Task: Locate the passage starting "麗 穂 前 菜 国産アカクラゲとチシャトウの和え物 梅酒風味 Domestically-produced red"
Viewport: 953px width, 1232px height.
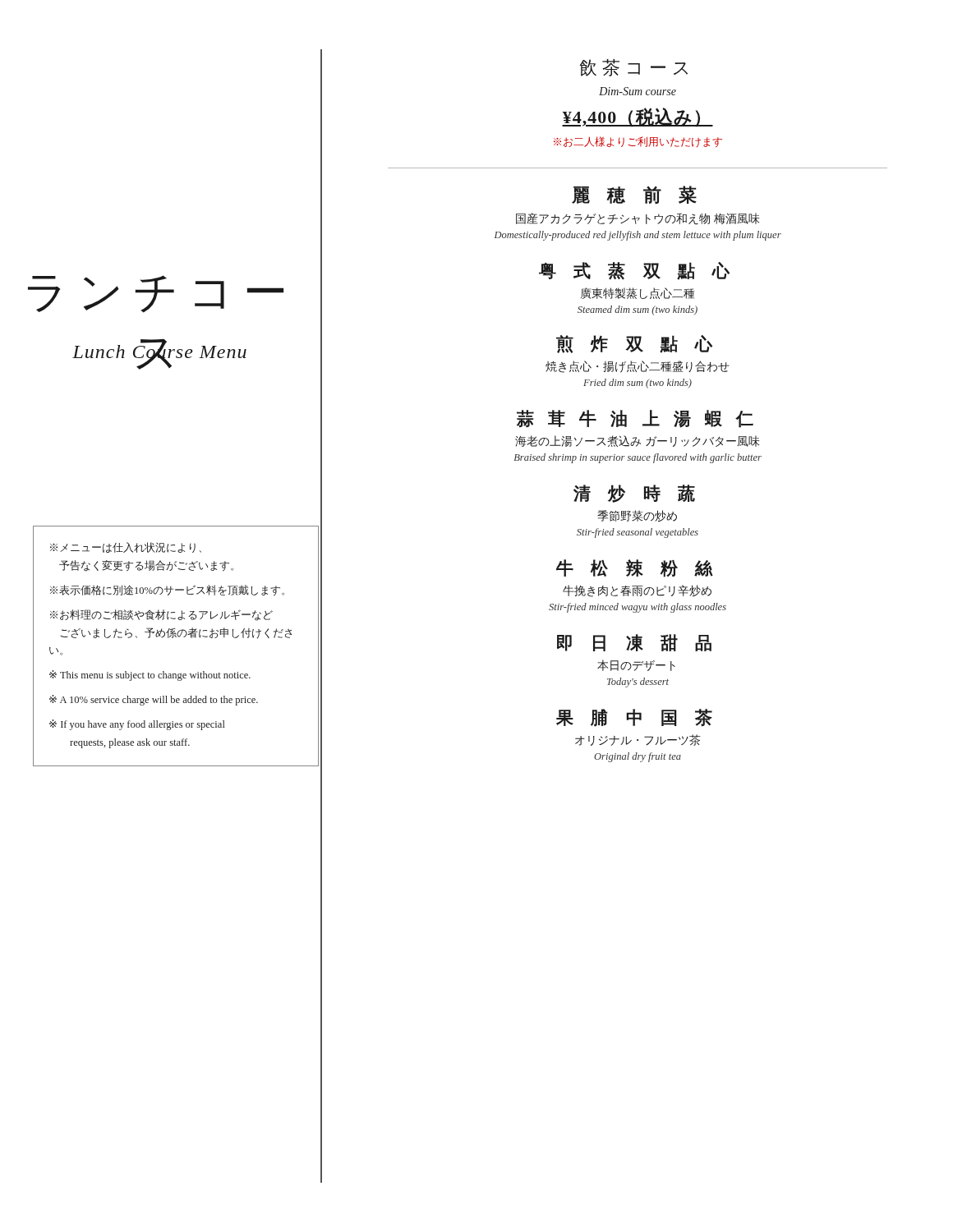Action: pos(638,212)
